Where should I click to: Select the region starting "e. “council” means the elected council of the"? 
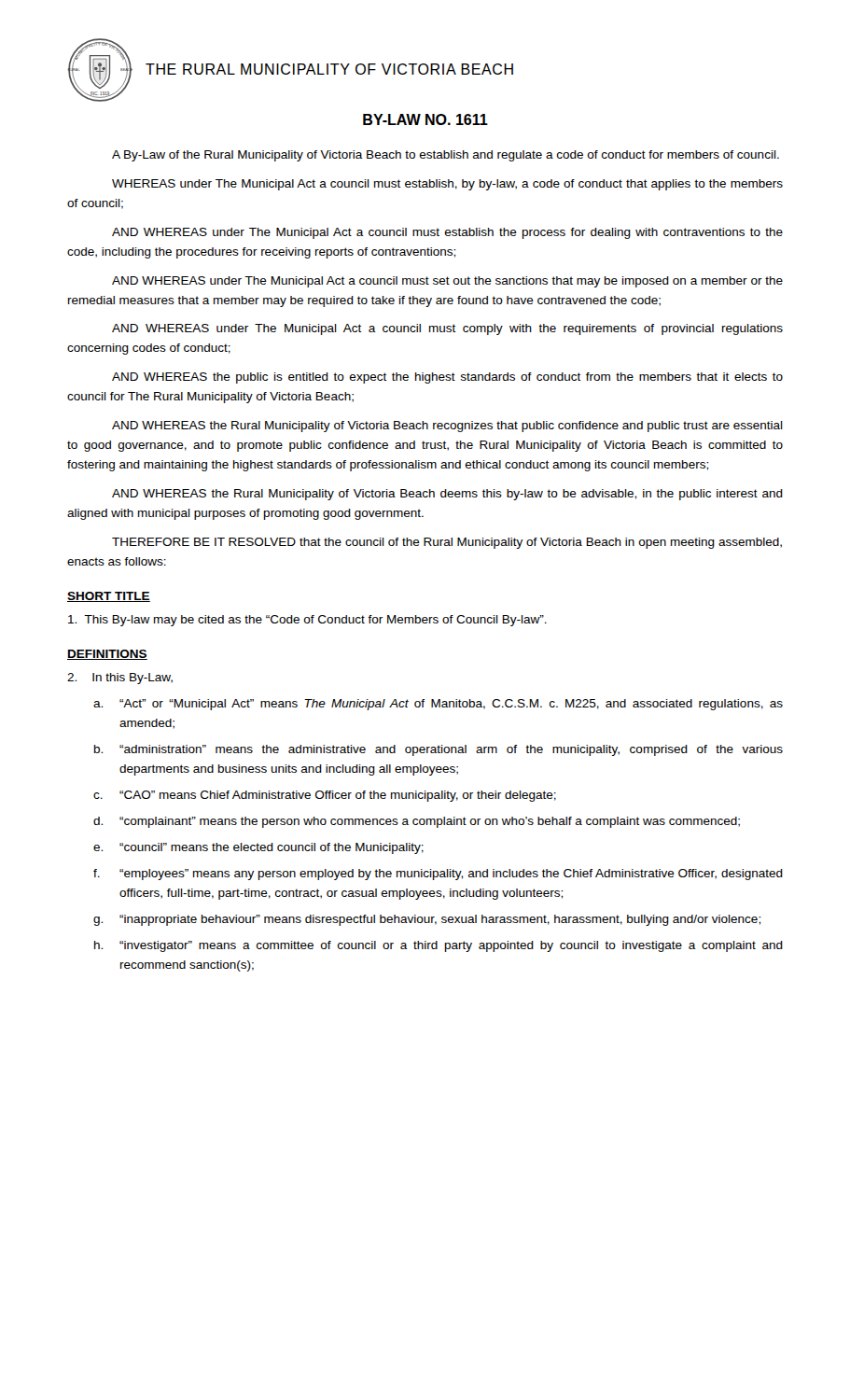tap(258, 848)
